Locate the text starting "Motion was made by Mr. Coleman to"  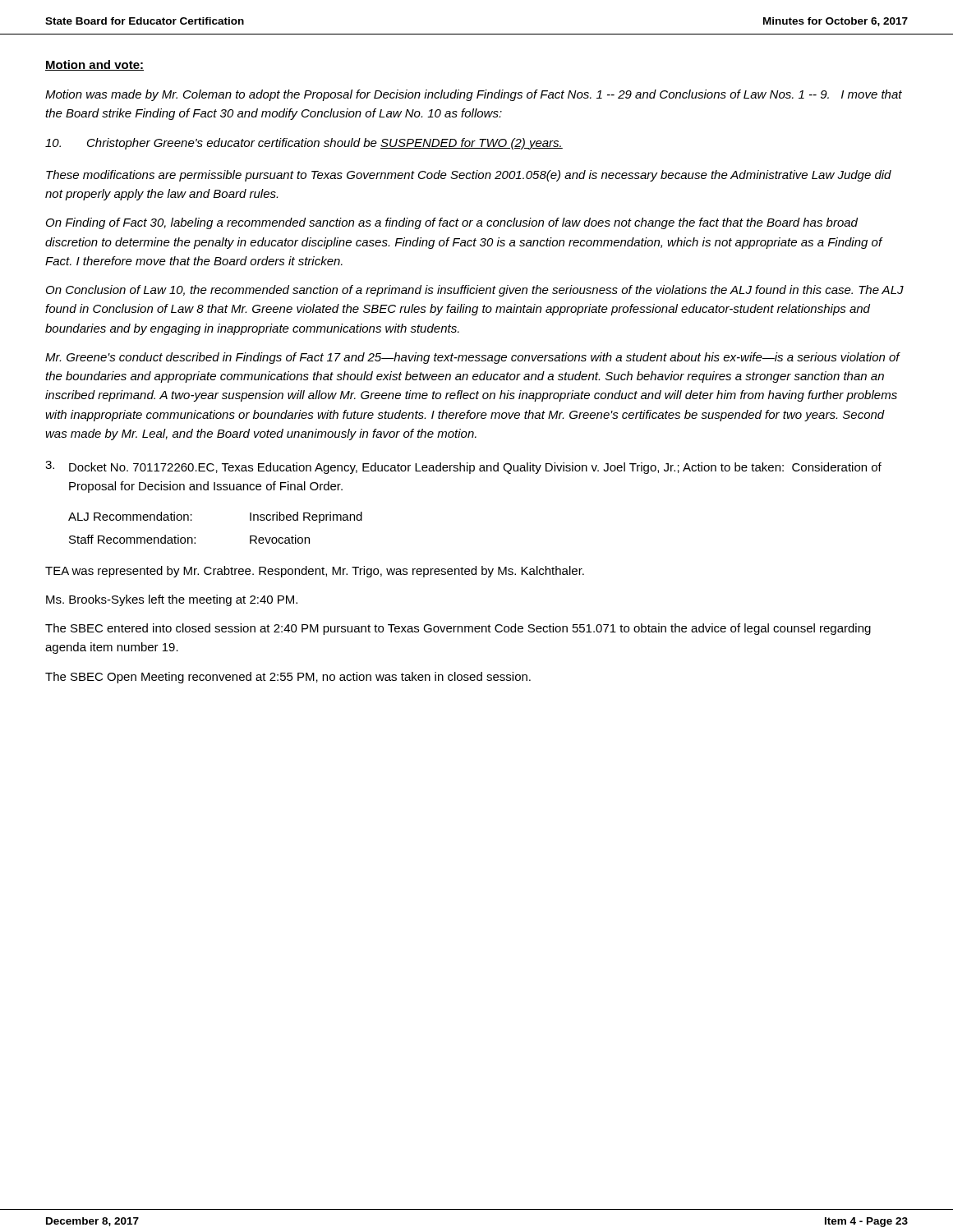473,104
